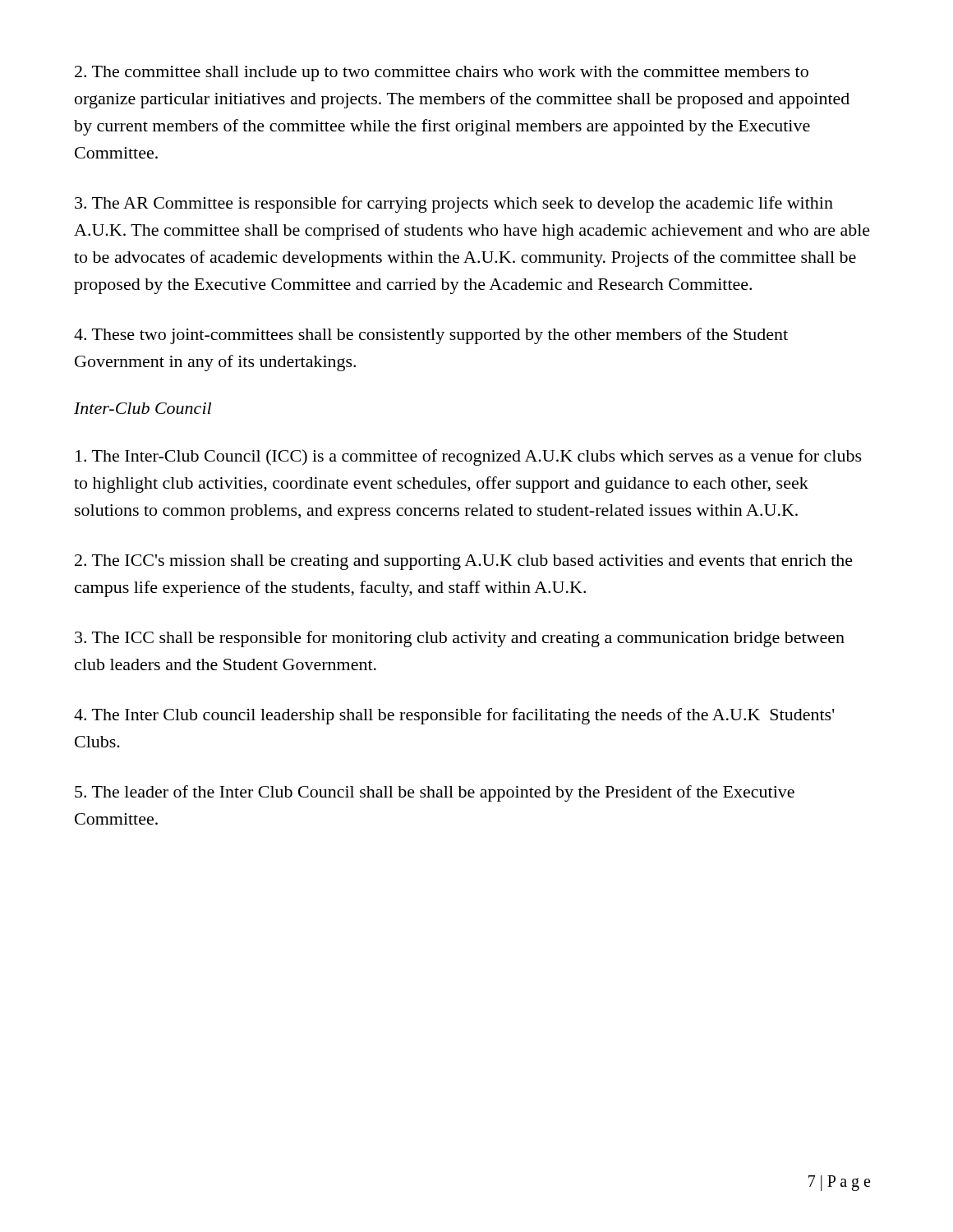
Task: Locate the block of text that opens with "The AR Committee is responsible"
Action: 472,243
